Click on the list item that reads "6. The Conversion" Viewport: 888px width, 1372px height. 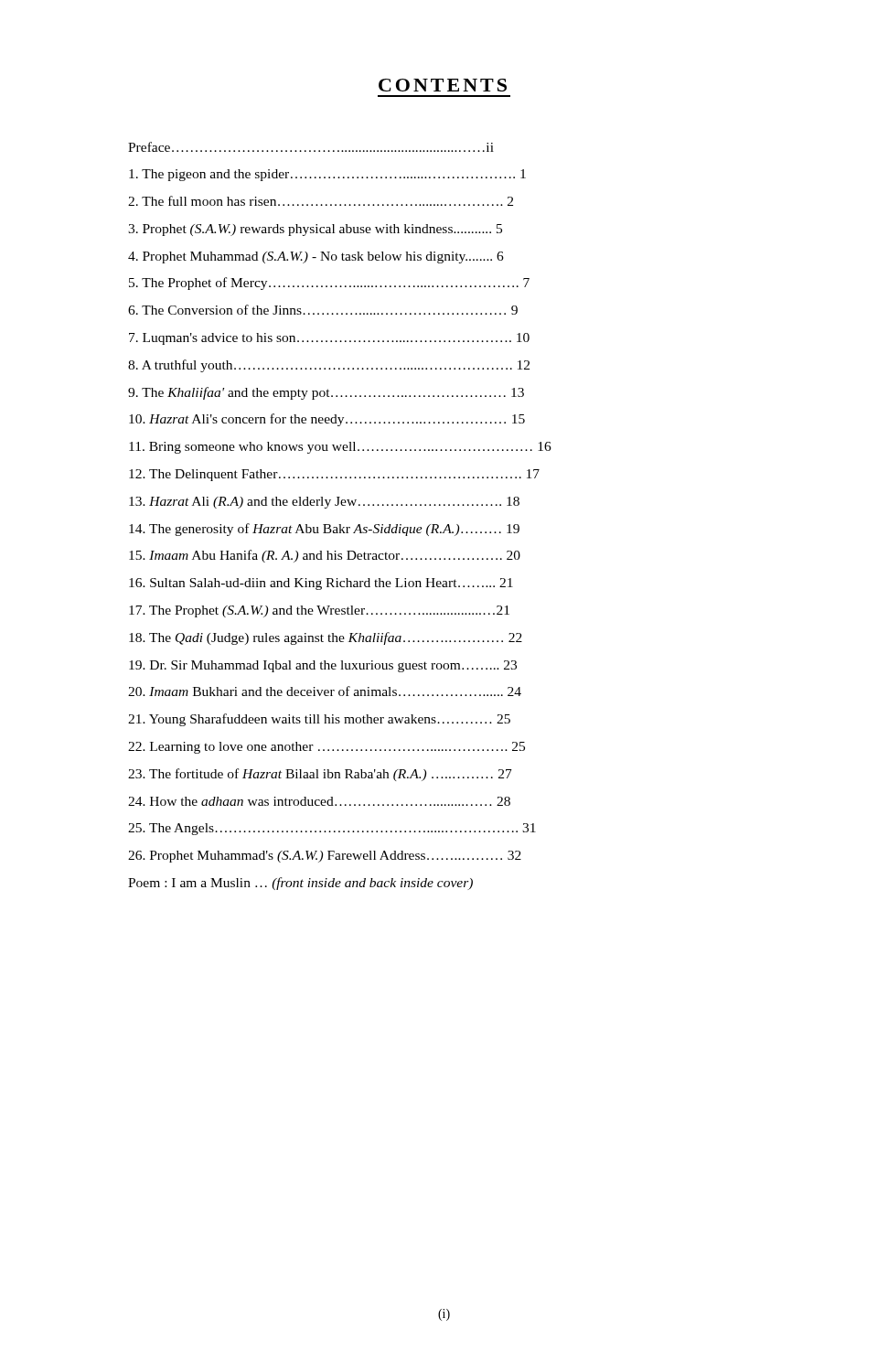(323, 310)
